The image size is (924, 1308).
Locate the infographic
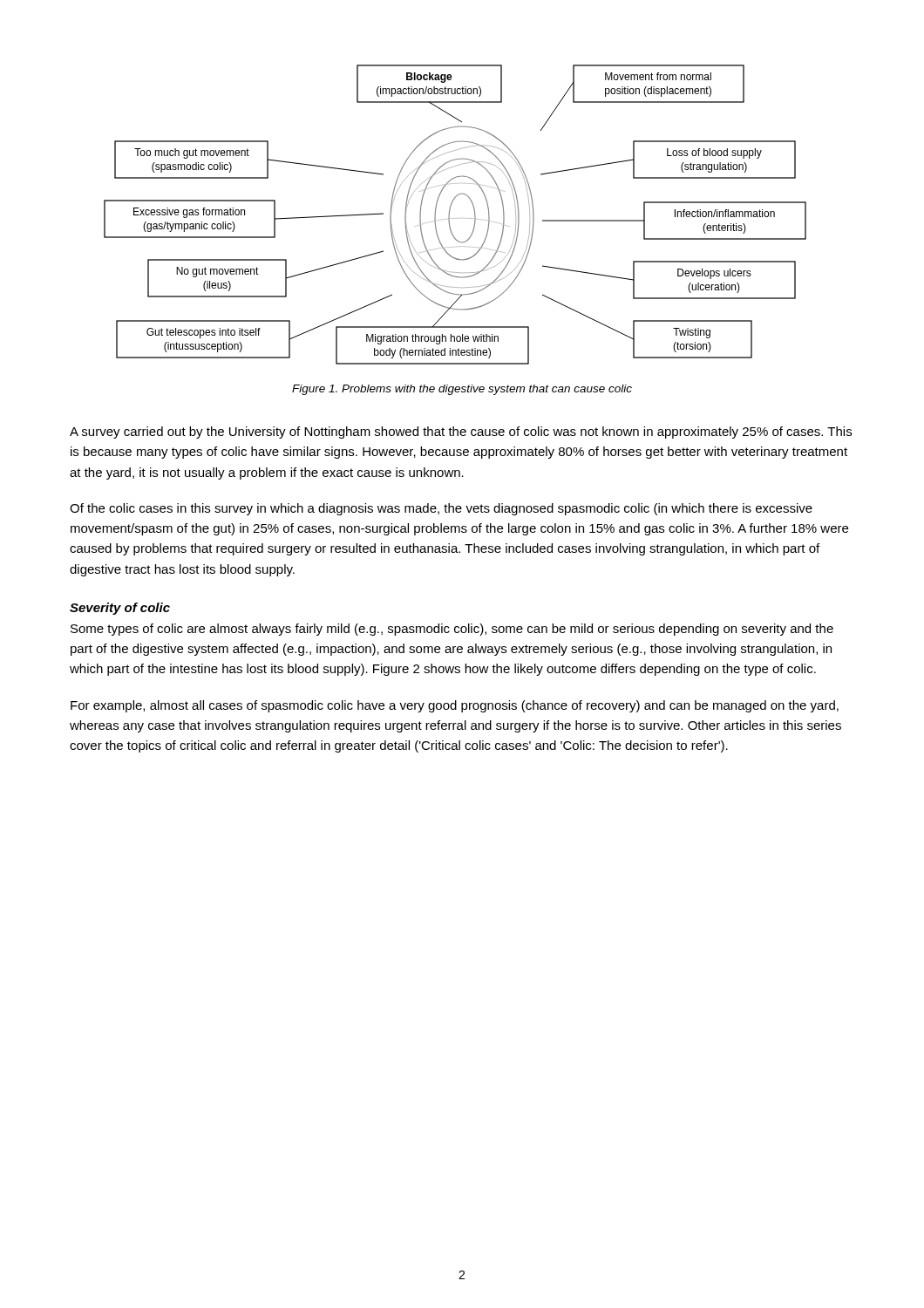[462, 218]
